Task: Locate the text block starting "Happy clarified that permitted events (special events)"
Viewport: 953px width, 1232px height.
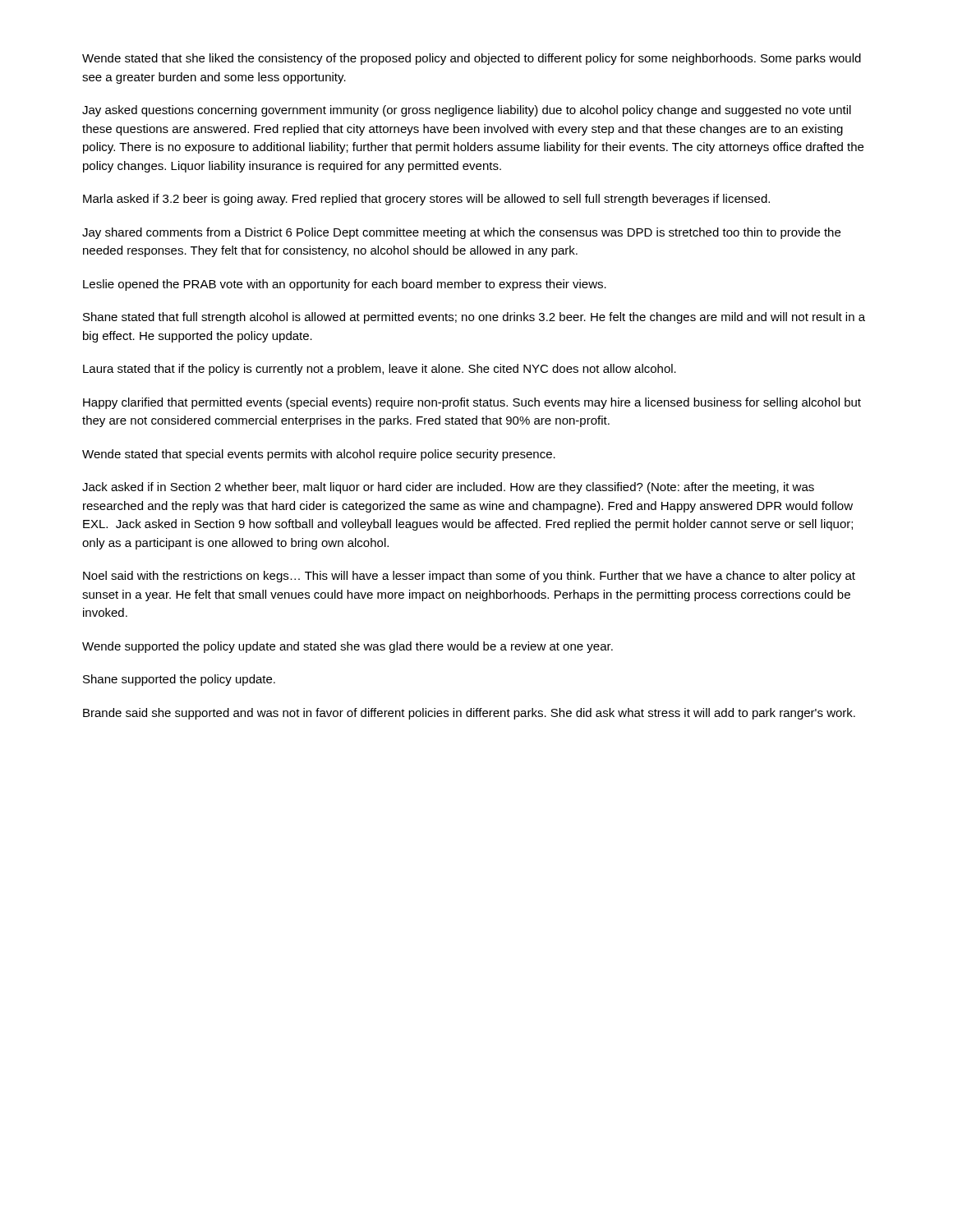Action: coord(472,411)
